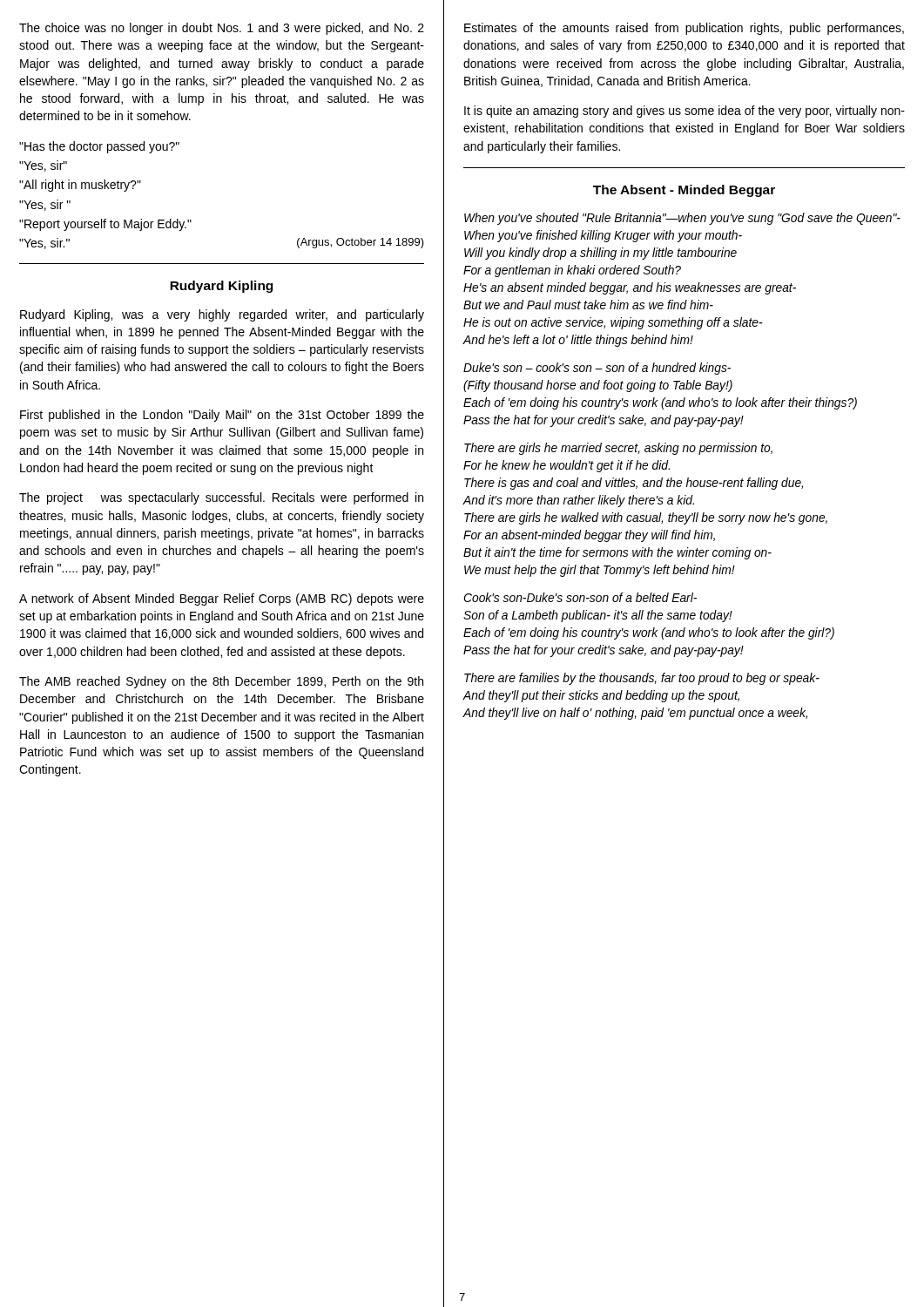Locate the text with the text ""Report yourself to Major Eddy.""
Screen dimensions: 1307x924
pos(105,224)
